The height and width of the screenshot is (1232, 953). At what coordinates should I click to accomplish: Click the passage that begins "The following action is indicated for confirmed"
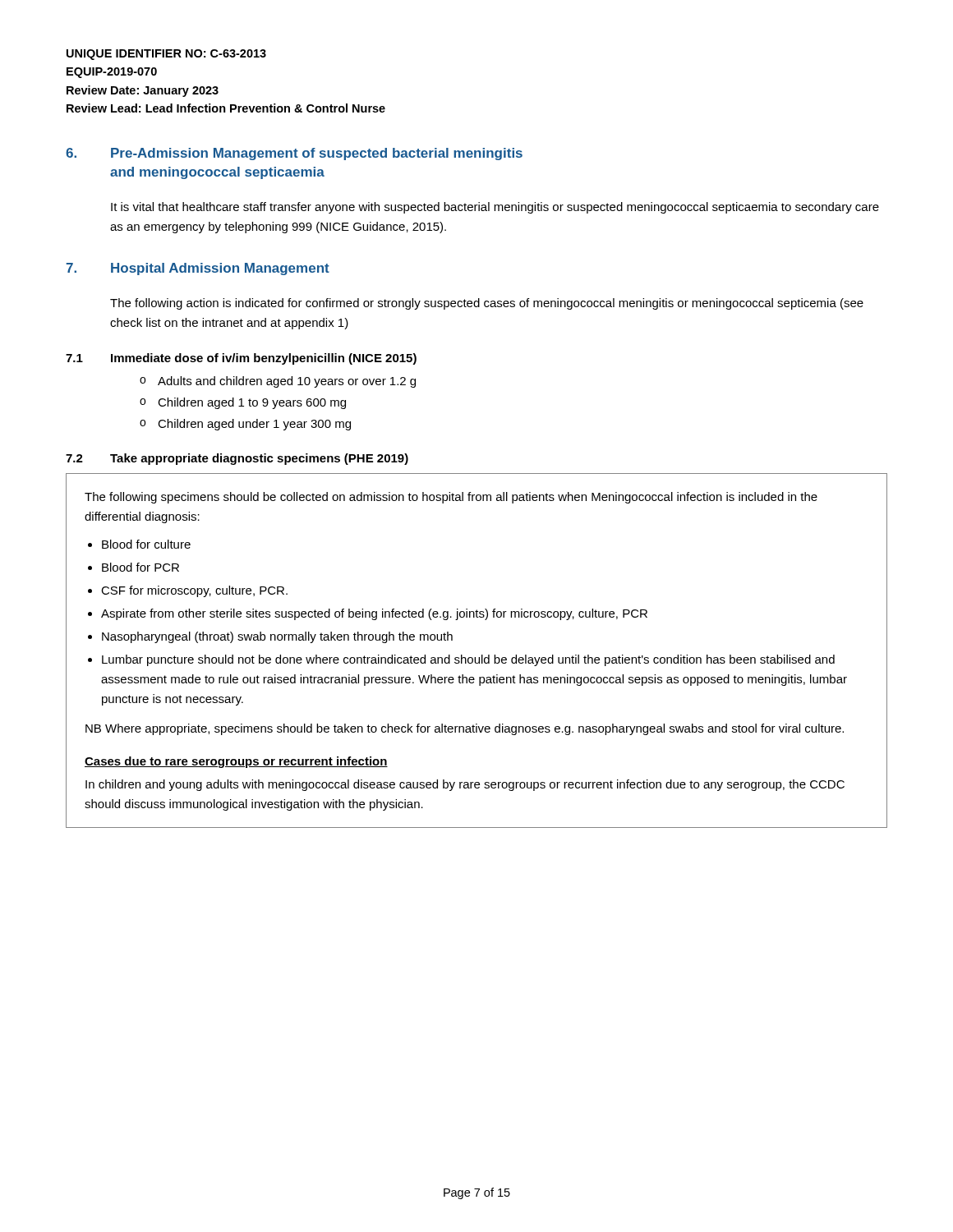click(x=487, y=312)
